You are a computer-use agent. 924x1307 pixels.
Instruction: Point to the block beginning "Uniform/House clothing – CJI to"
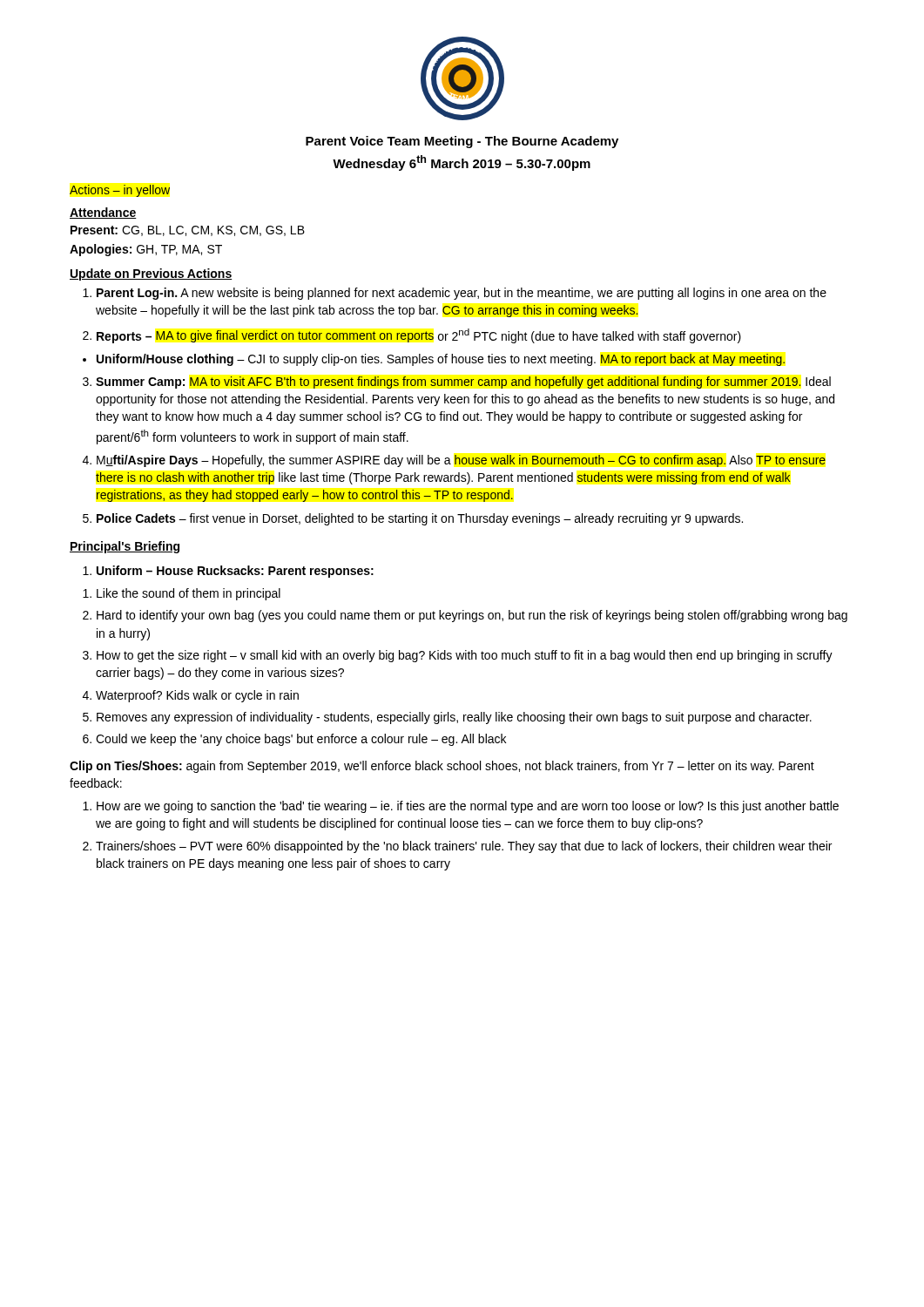point(441,359)
